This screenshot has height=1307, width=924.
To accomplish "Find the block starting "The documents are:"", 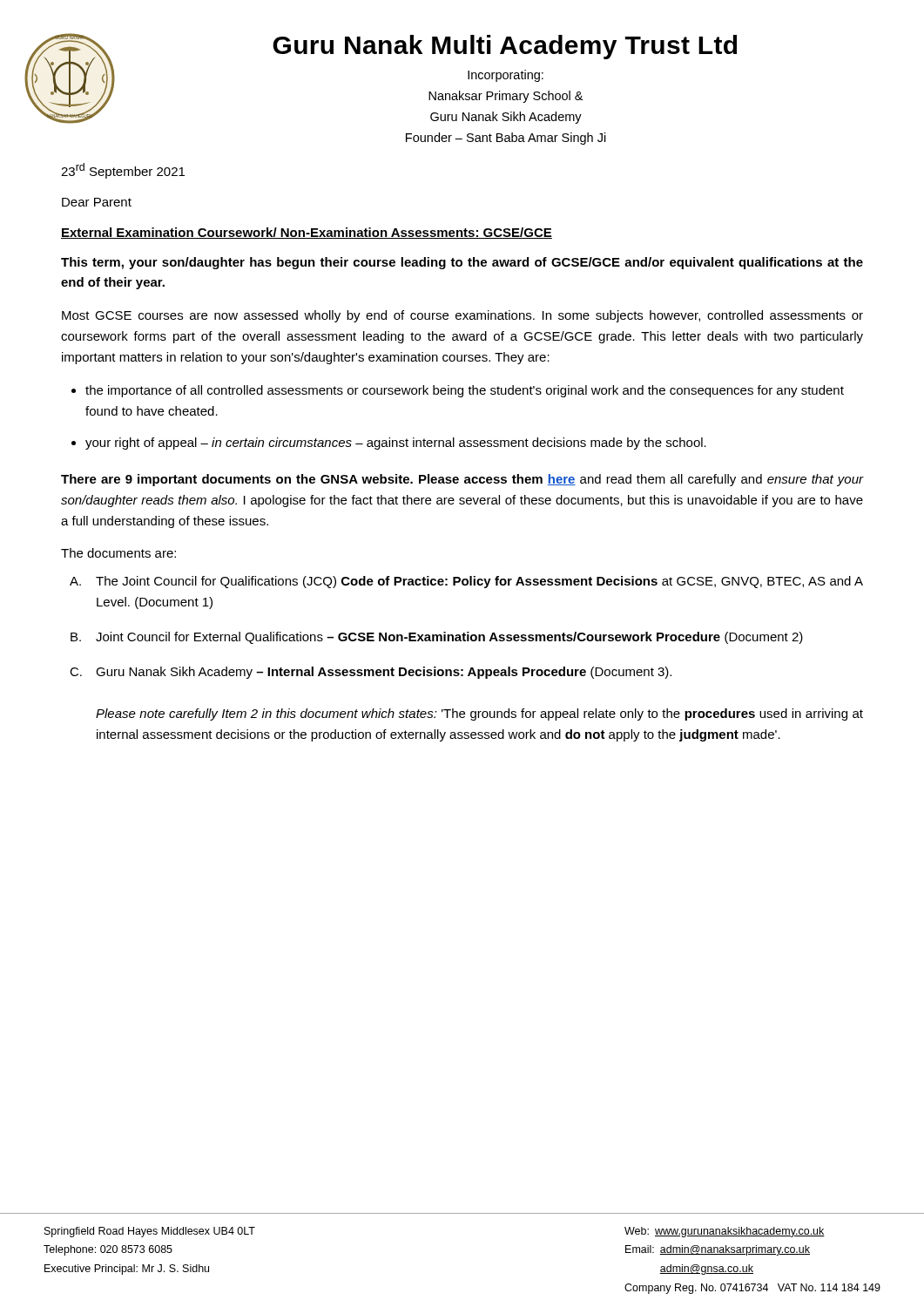I will 119,552.
